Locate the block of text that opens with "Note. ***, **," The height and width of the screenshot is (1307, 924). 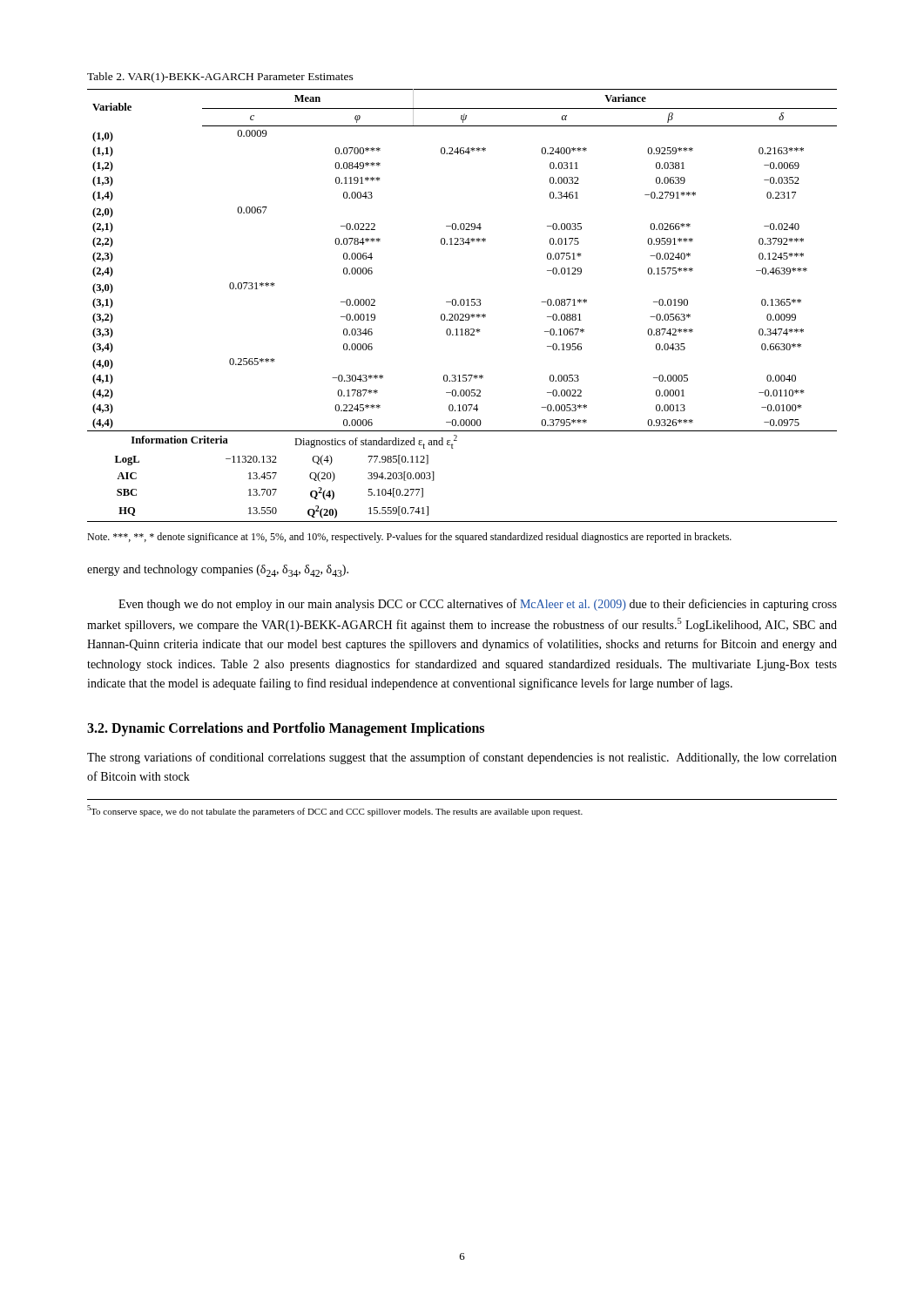[409, 537]
